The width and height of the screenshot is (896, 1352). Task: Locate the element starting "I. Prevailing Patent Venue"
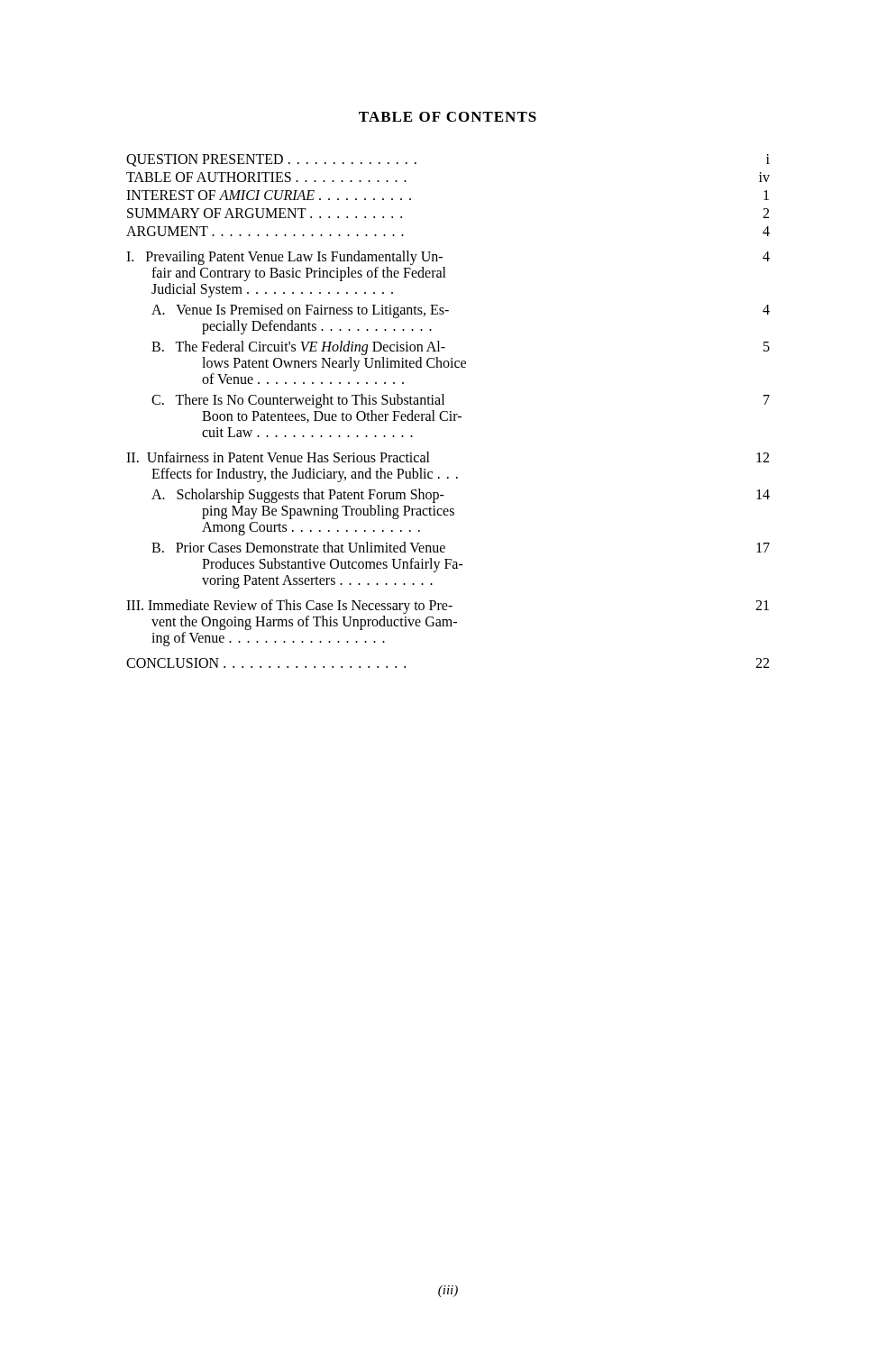448,273
